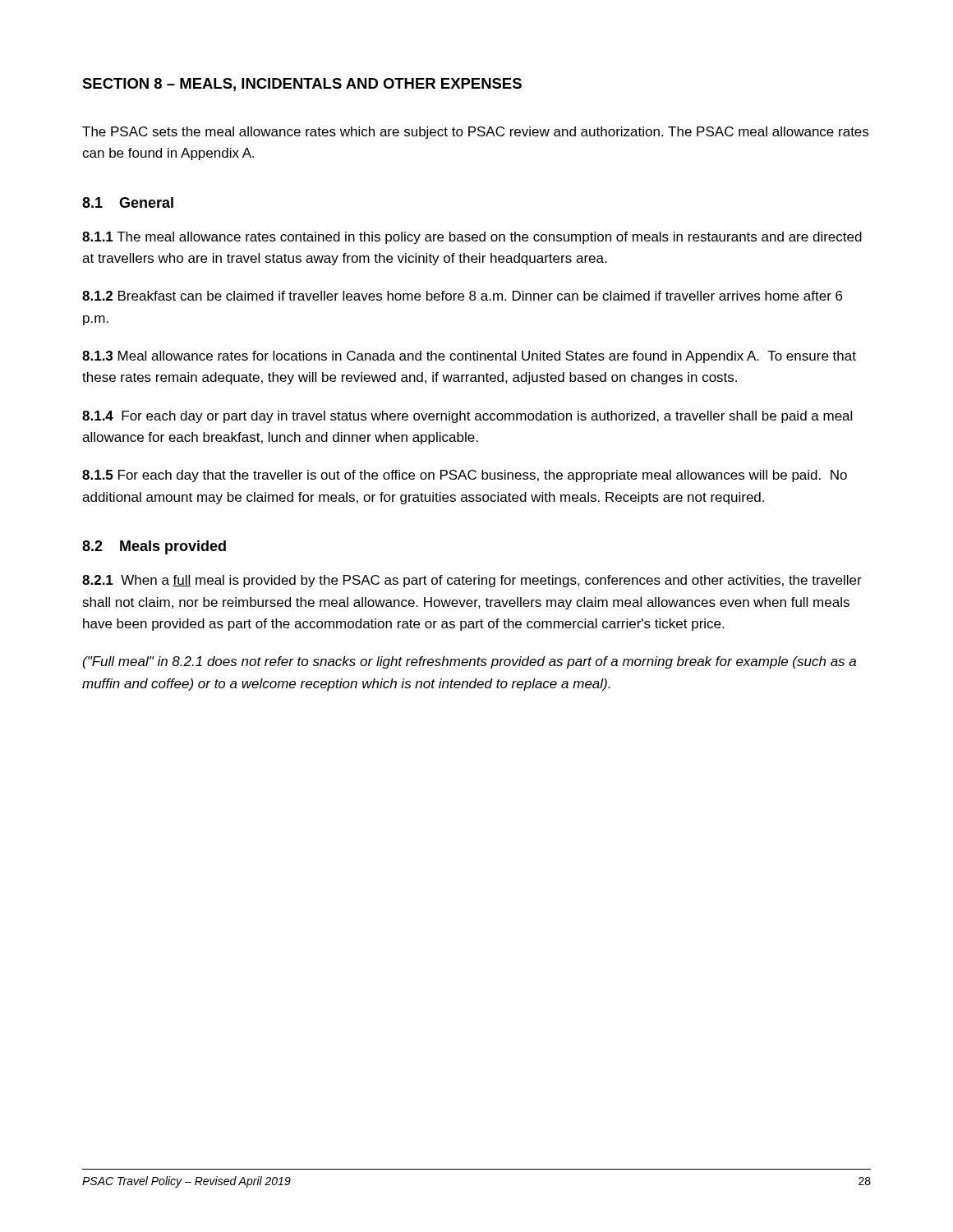Viewport: 953px width, 1232px height.
Task: Select the text block that says "1.1 The meal allowance rates"
Action: tap(472, 248)
